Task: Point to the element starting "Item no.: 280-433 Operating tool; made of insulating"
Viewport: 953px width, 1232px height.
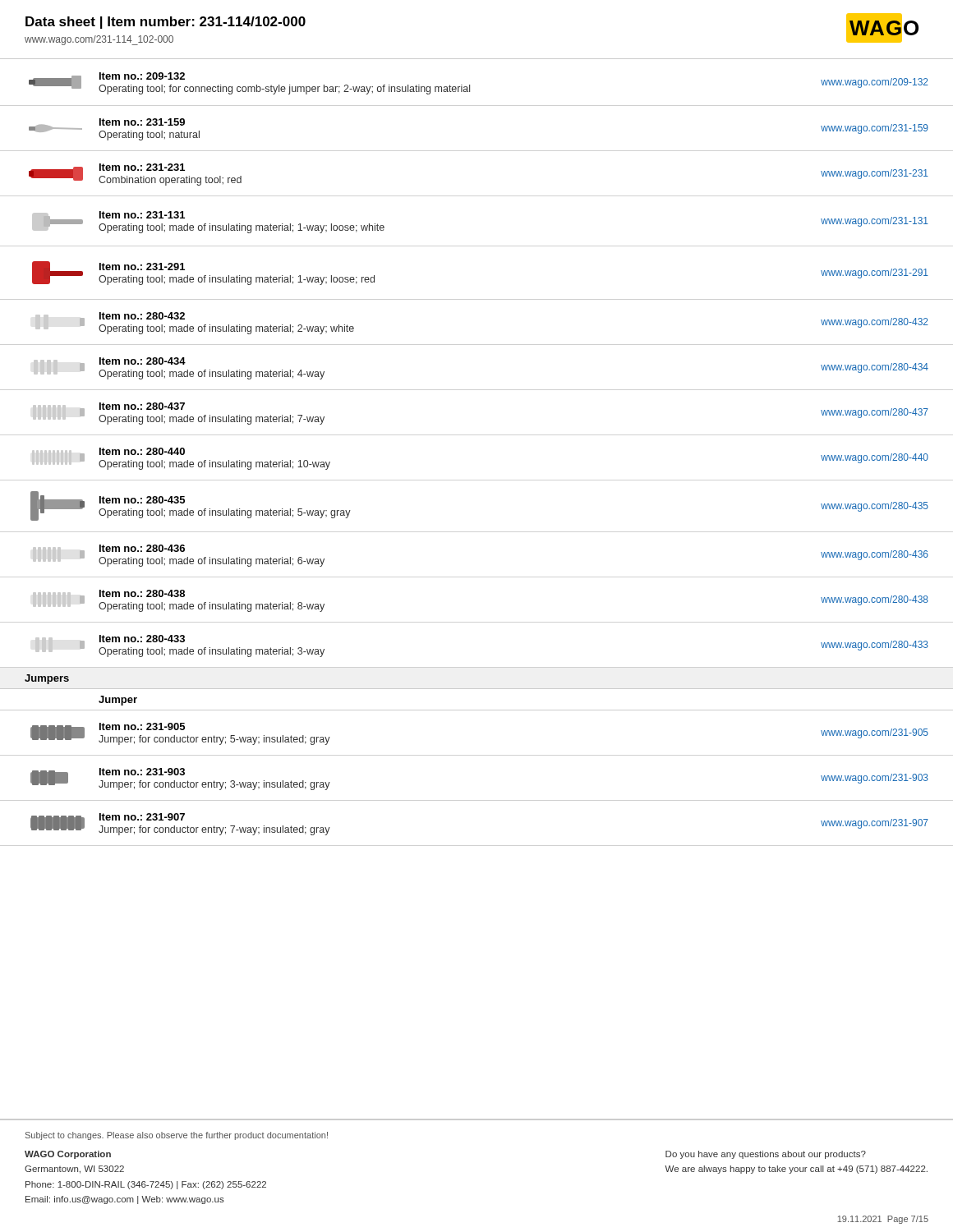Action: [x=165, y=649]
